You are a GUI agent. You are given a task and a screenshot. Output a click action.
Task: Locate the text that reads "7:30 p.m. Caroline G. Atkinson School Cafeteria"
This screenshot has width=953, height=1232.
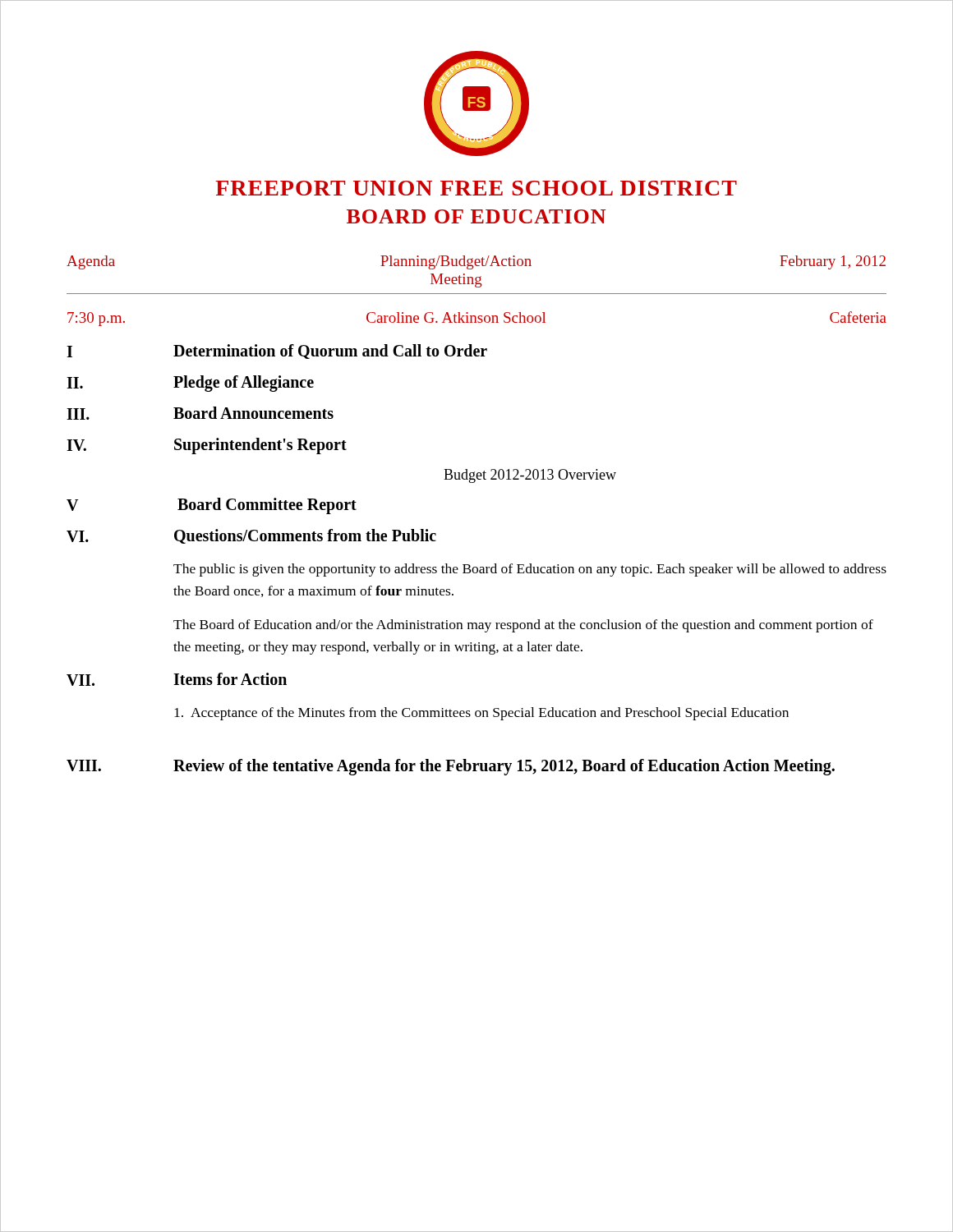476,318
